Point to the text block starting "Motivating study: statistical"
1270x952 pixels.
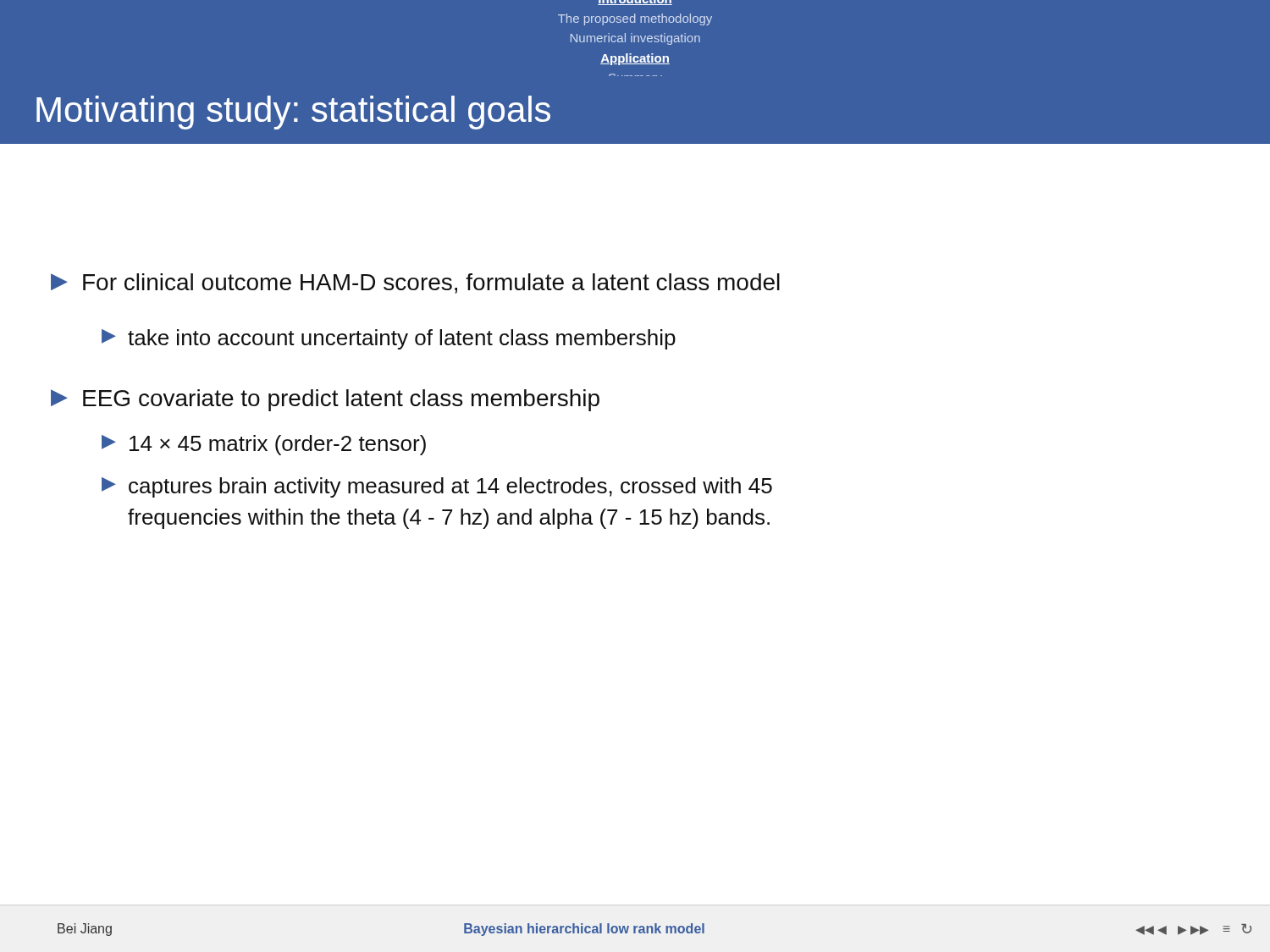pos(293,110)
